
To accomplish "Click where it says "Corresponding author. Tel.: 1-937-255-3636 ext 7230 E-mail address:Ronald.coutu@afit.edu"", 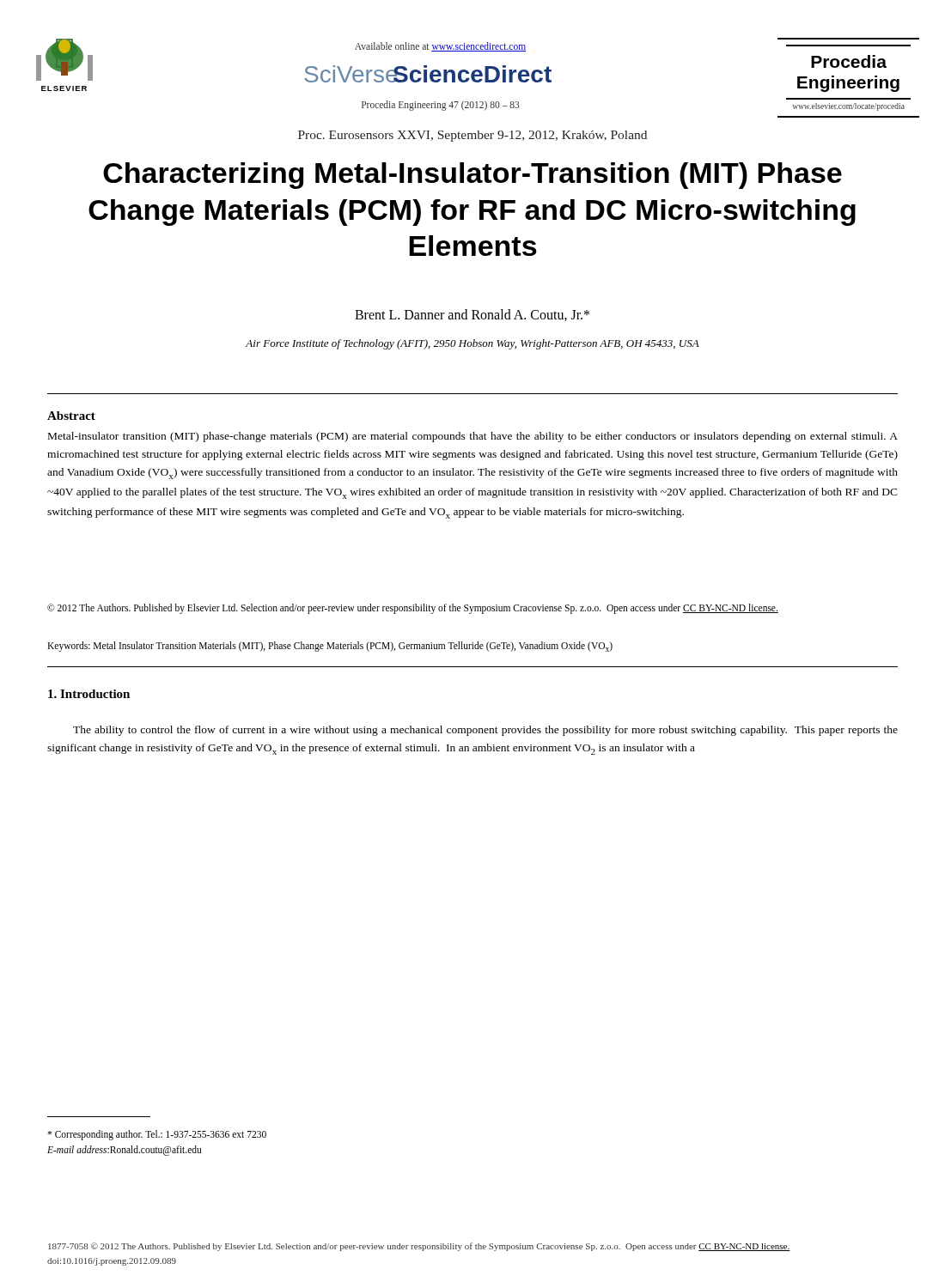I will click(x=157, y=1142).
